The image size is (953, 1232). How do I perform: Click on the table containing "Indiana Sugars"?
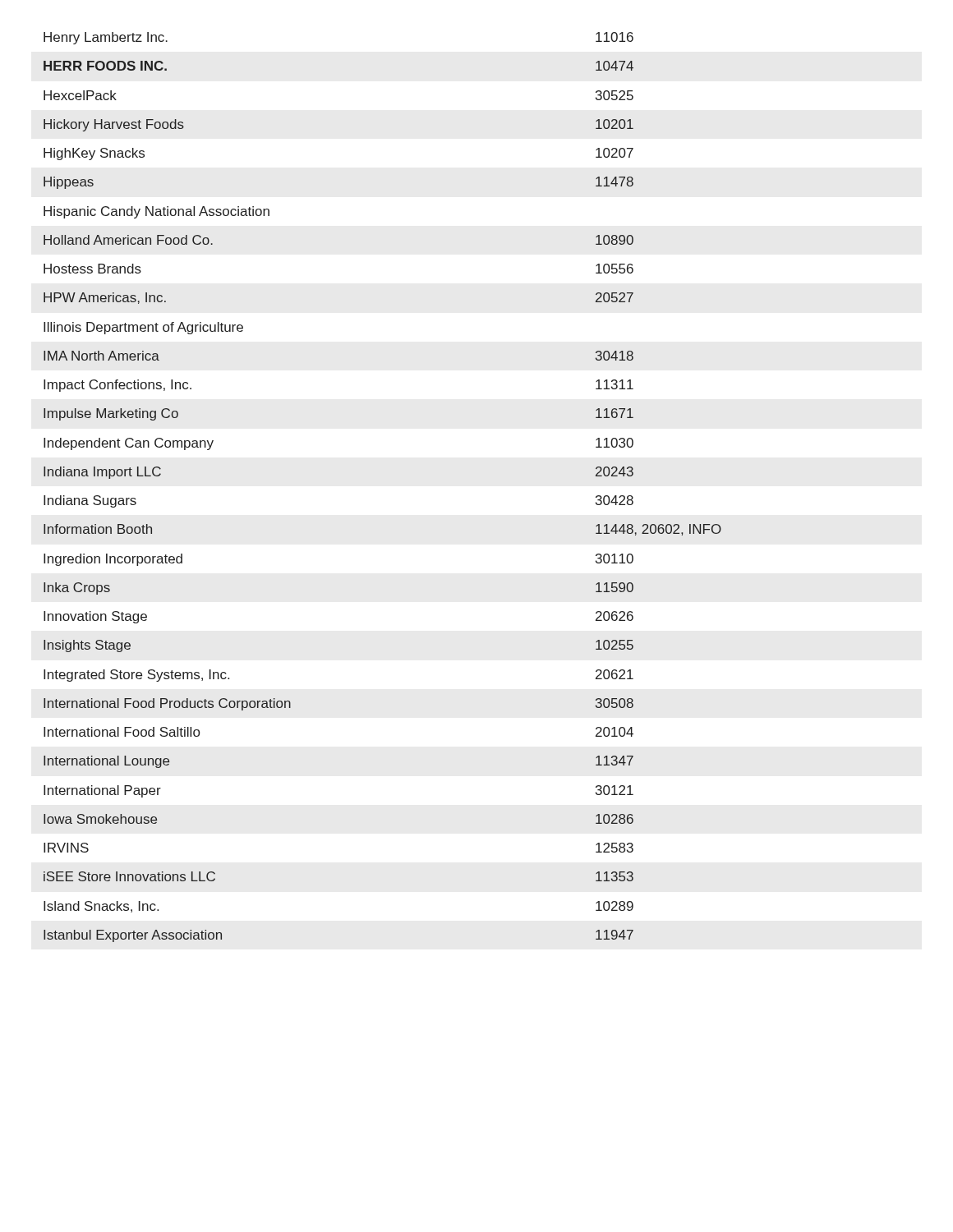[x=476, y=486]
